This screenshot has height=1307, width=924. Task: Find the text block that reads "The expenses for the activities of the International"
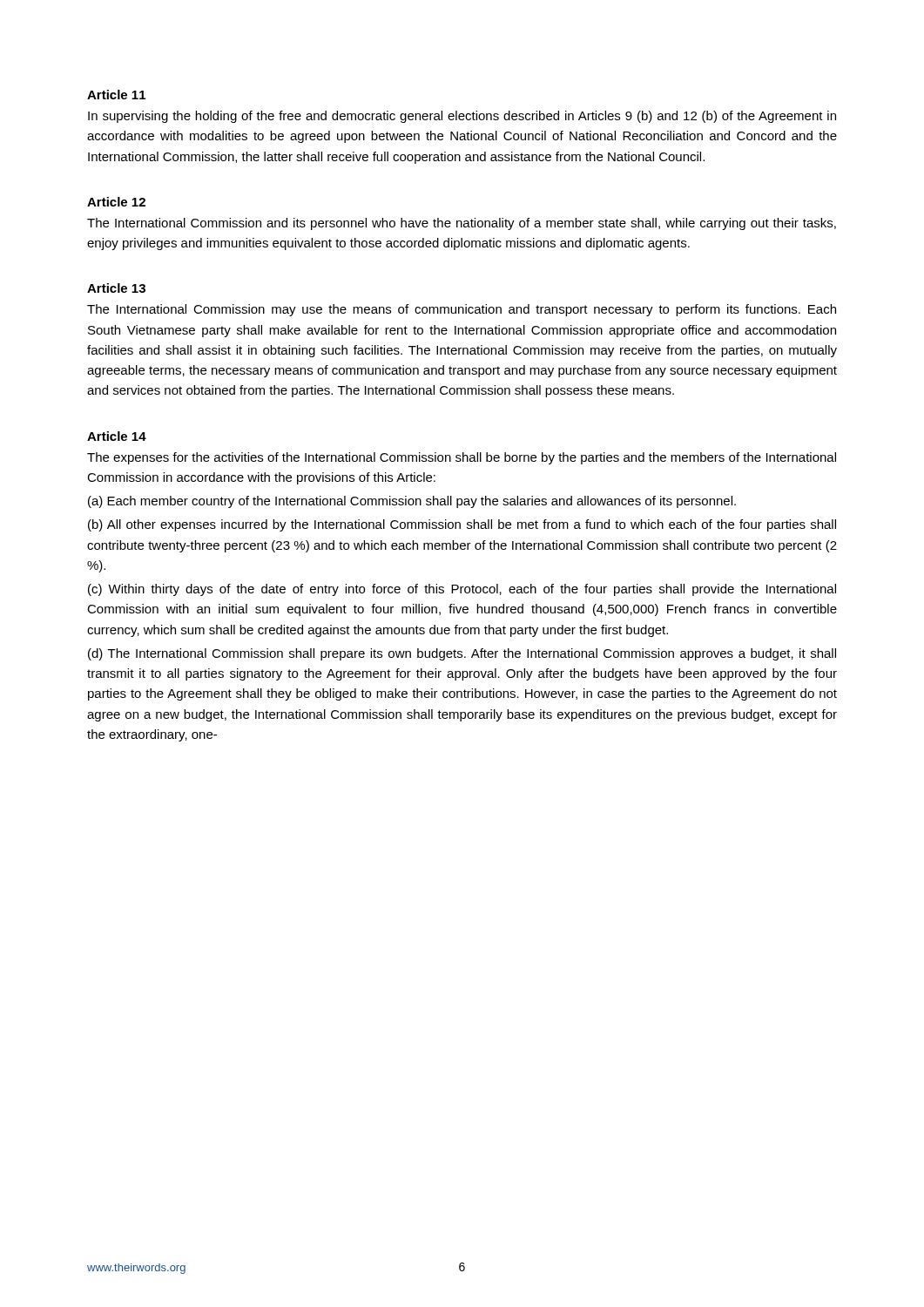462,467
